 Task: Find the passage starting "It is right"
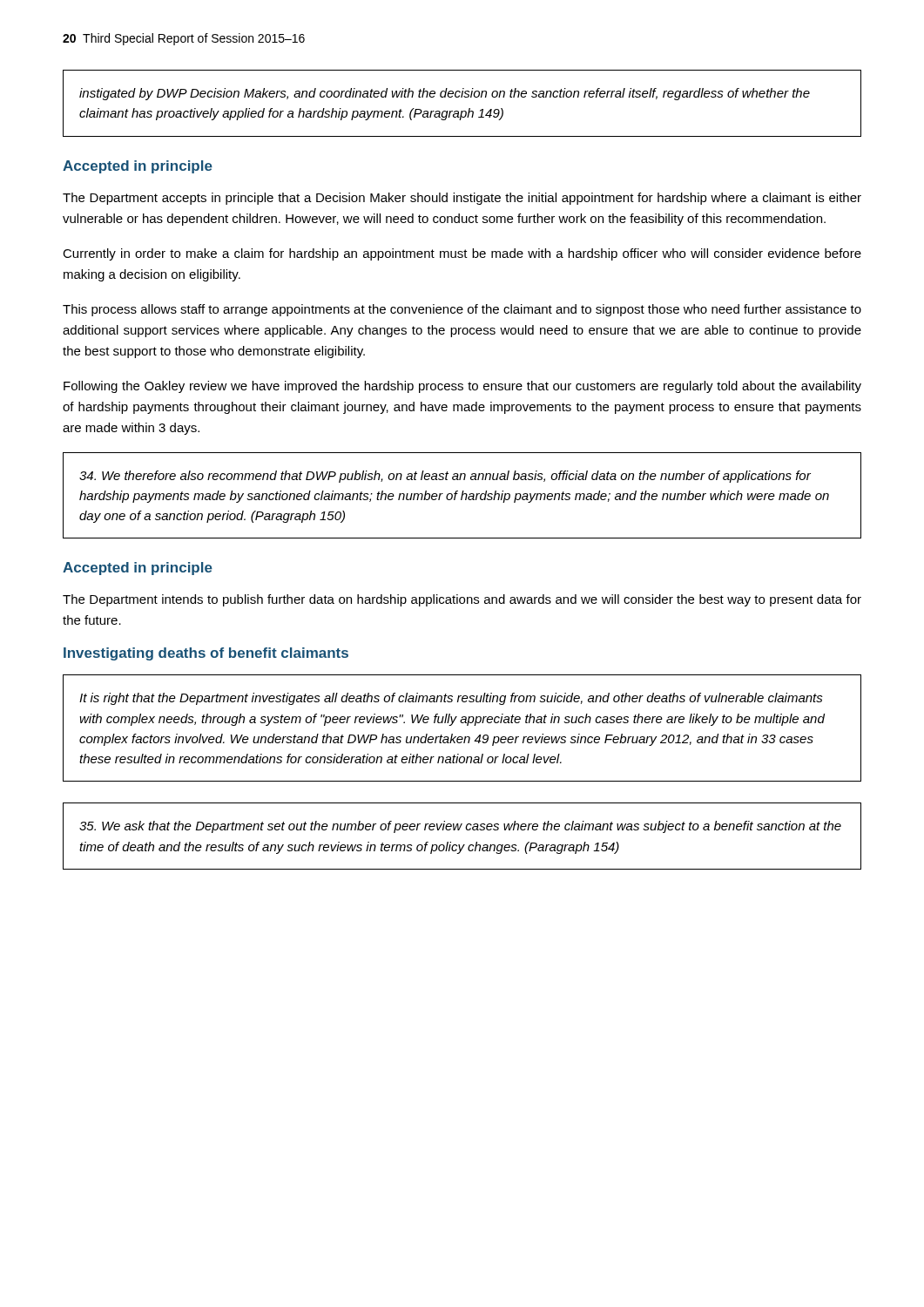[x=452, y=728]
